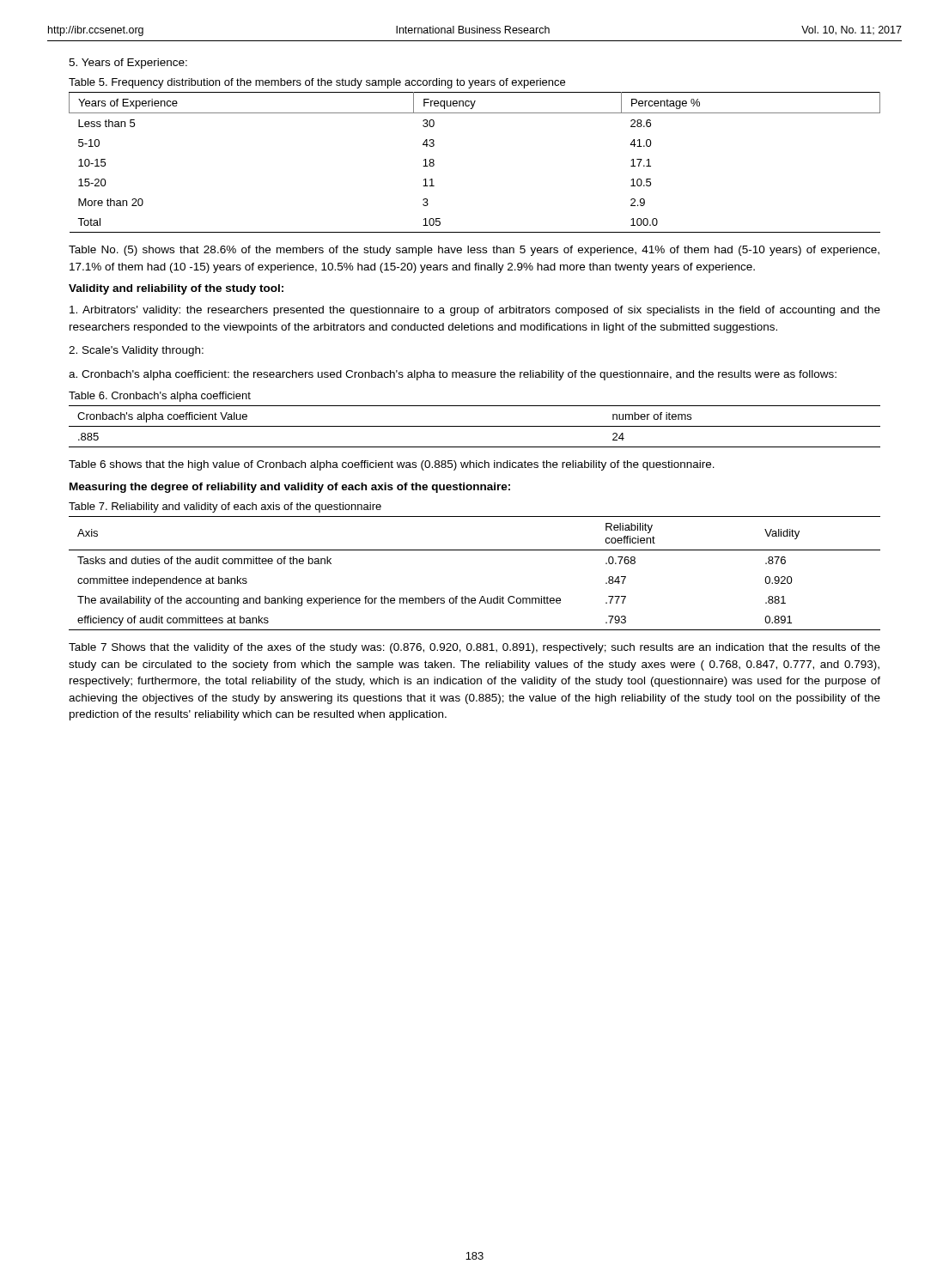Locate the table with the text "Reliability coefficient"
This screenshot has height=1288, width=949.
click(474, 573)
